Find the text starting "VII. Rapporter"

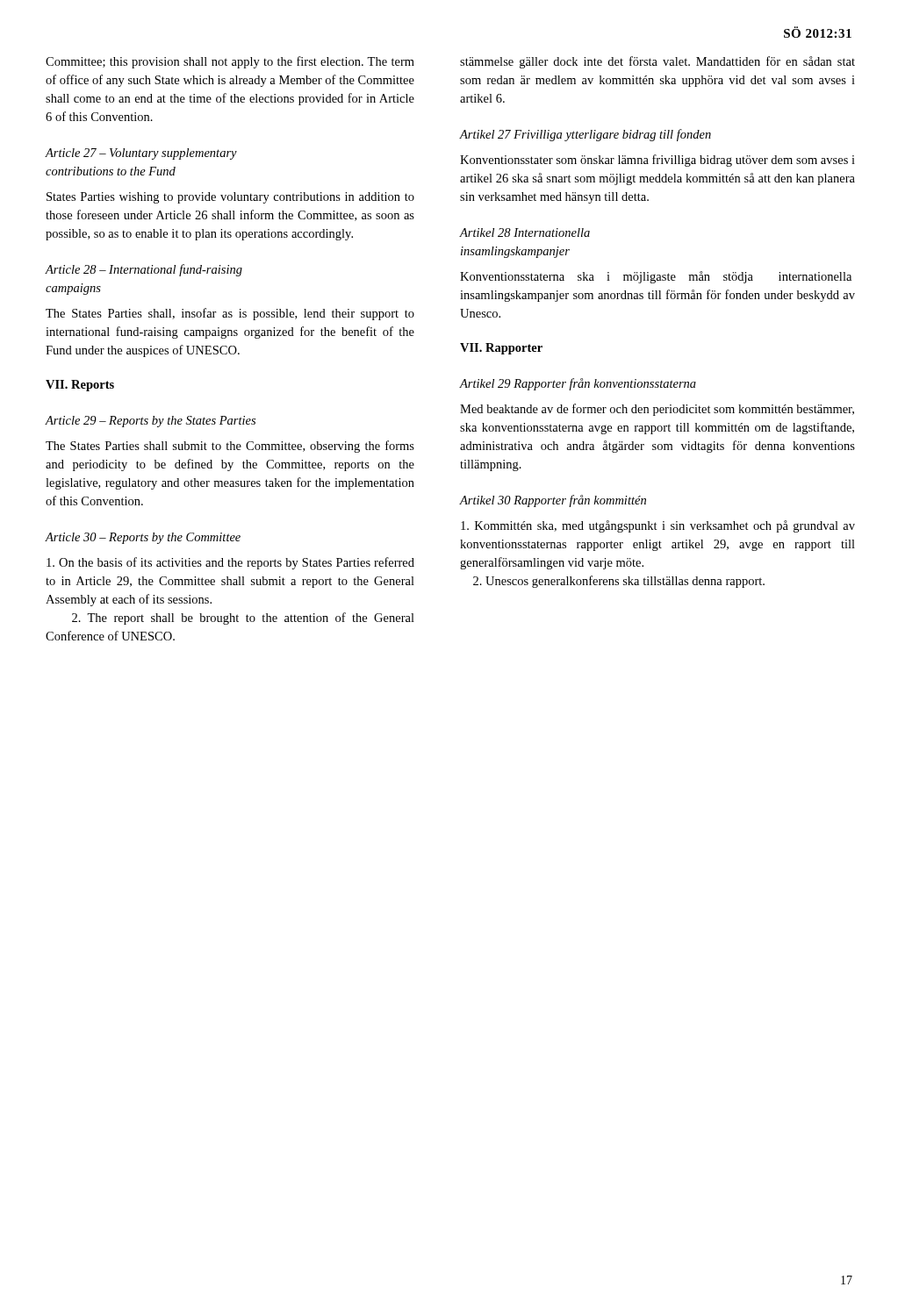(501, 348)
